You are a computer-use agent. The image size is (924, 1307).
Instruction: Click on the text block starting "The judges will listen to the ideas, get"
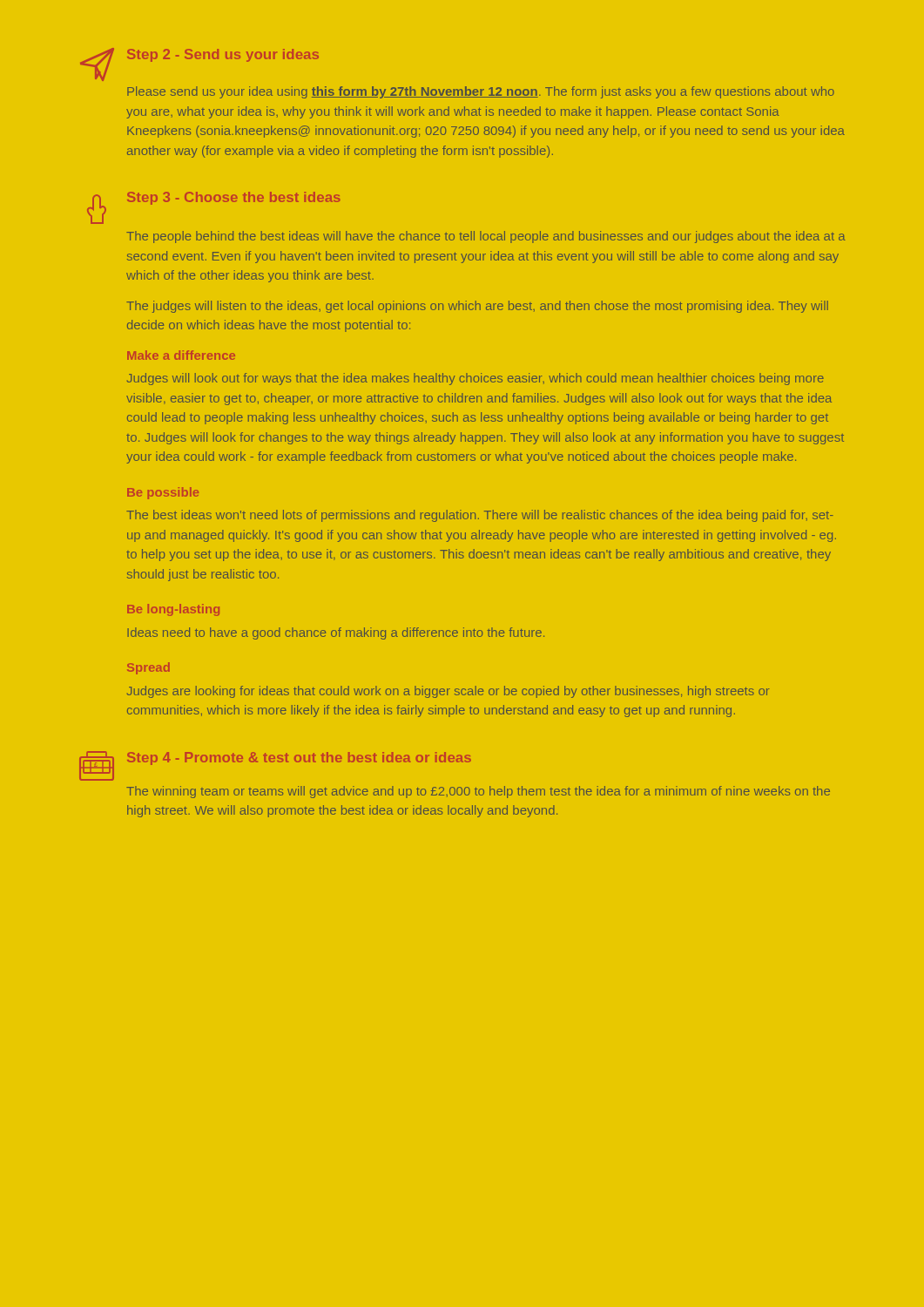(x=478, y=315)
